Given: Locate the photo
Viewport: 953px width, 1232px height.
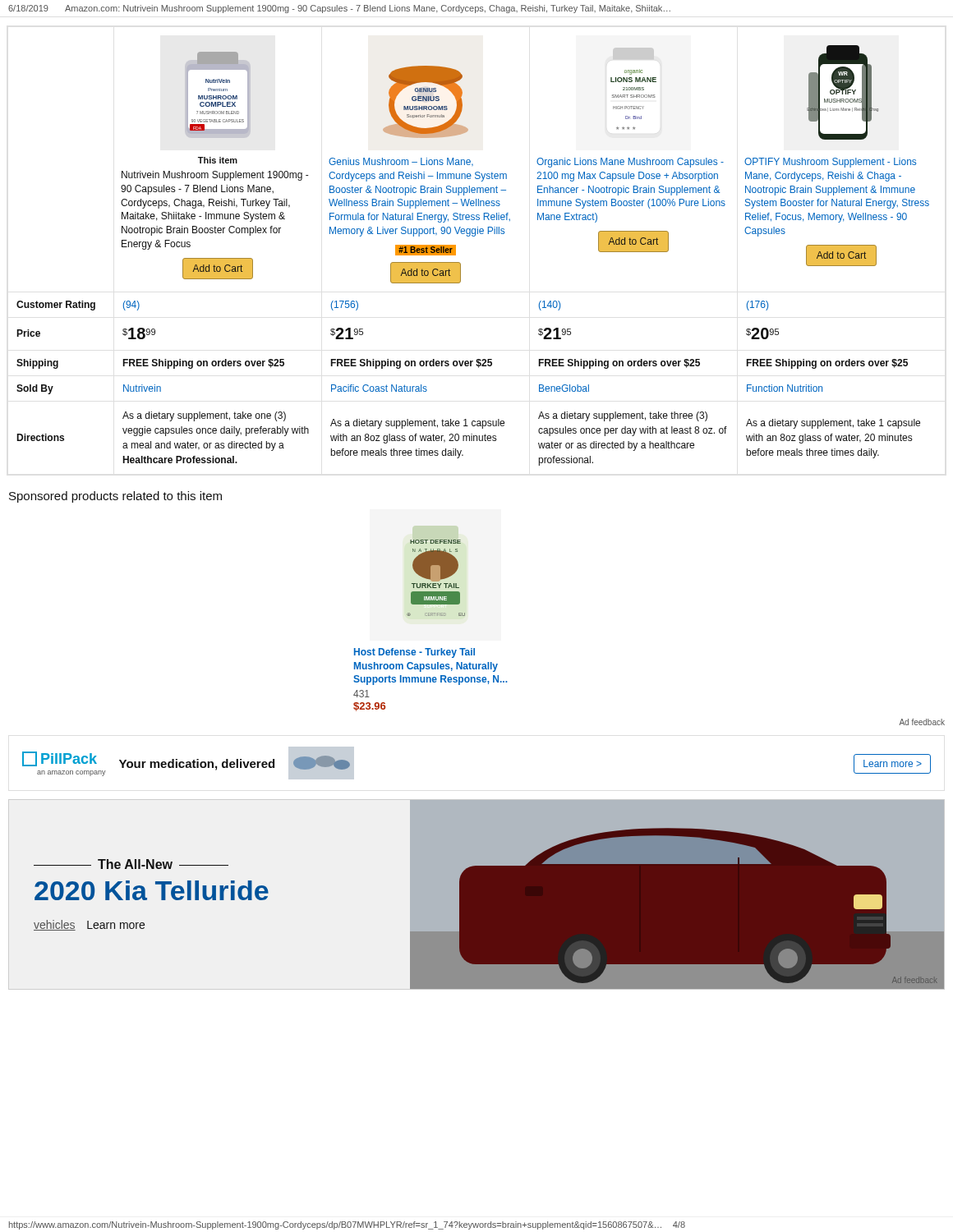Looking at the screenshot, I should click(435, 611).
